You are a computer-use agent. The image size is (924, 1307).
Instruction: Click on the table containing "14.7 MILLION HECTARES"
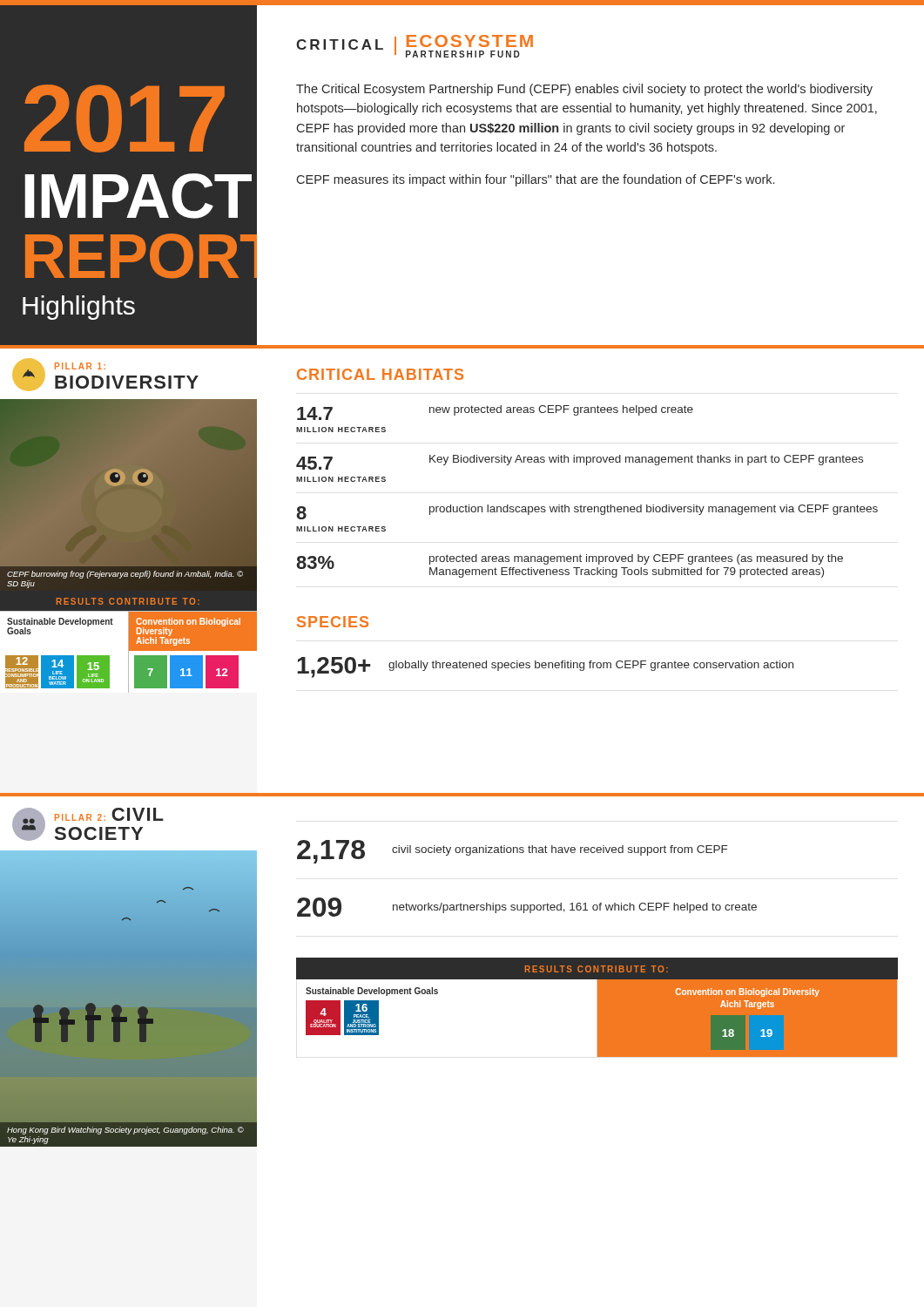coord(597,490)
